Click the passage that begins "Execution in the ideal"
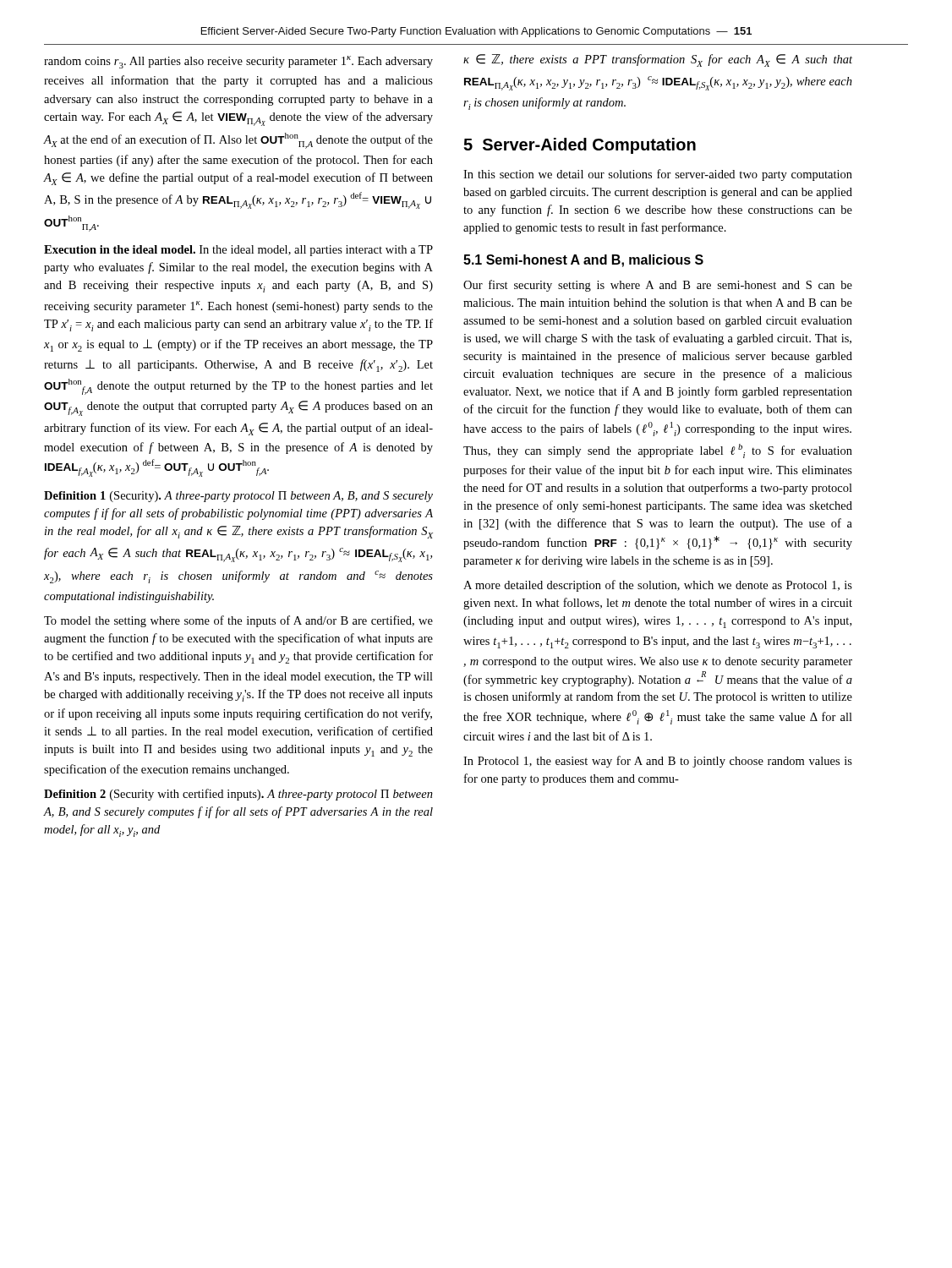This screenshot has width=952, height=1268. pyautogui.click(x=238, y=360)
